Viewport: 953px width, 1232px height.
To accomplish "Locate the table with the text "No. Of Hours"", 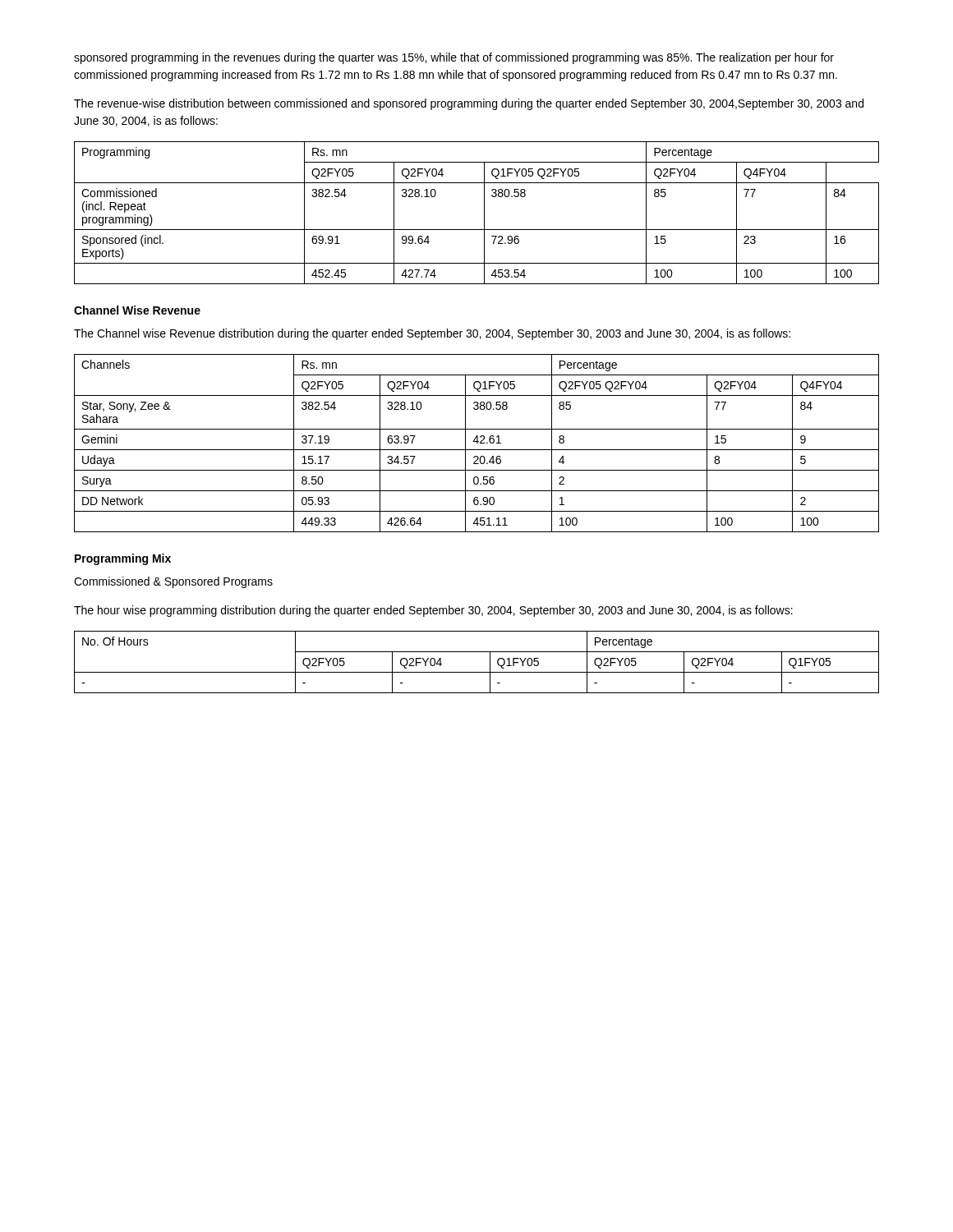I will (476, 662).
